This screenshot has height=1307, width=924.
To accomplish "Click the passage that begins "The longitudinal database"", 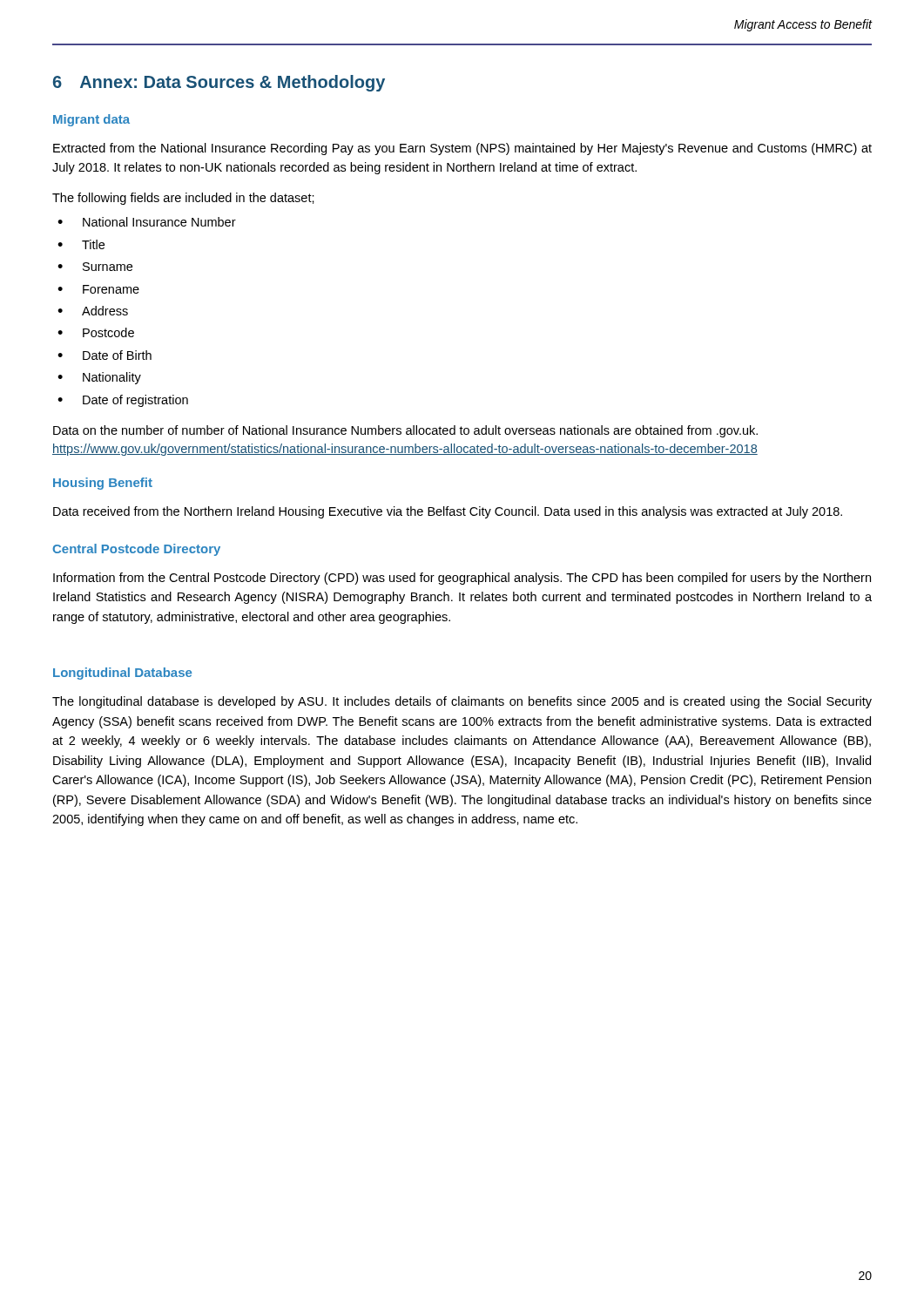I will tap(462, 760).
